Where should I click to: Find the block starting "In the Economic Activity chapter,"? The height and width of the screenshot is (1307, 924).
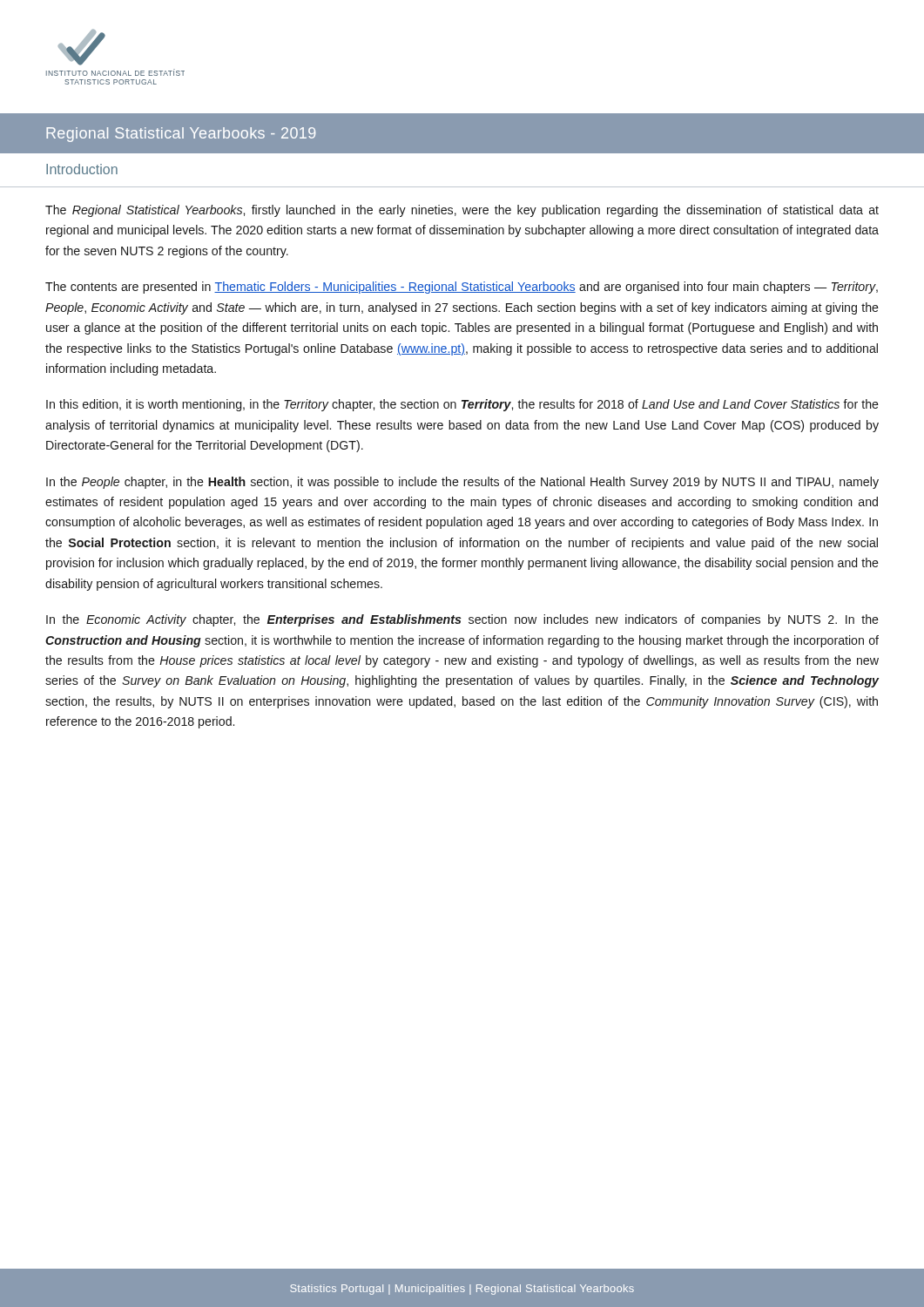(462, 671)
